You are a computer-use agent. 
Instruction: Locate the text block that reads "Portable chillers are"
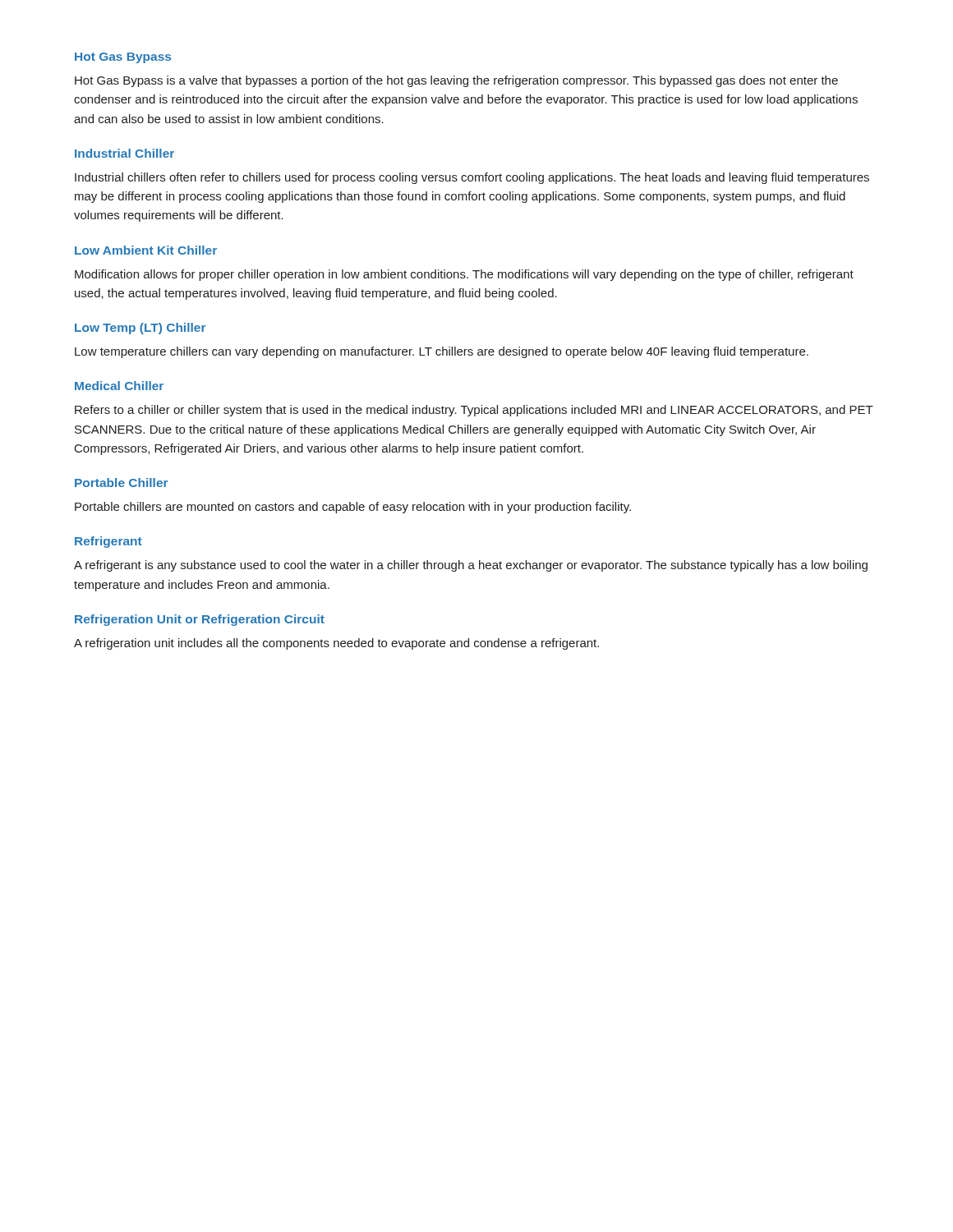pos(476,506)
